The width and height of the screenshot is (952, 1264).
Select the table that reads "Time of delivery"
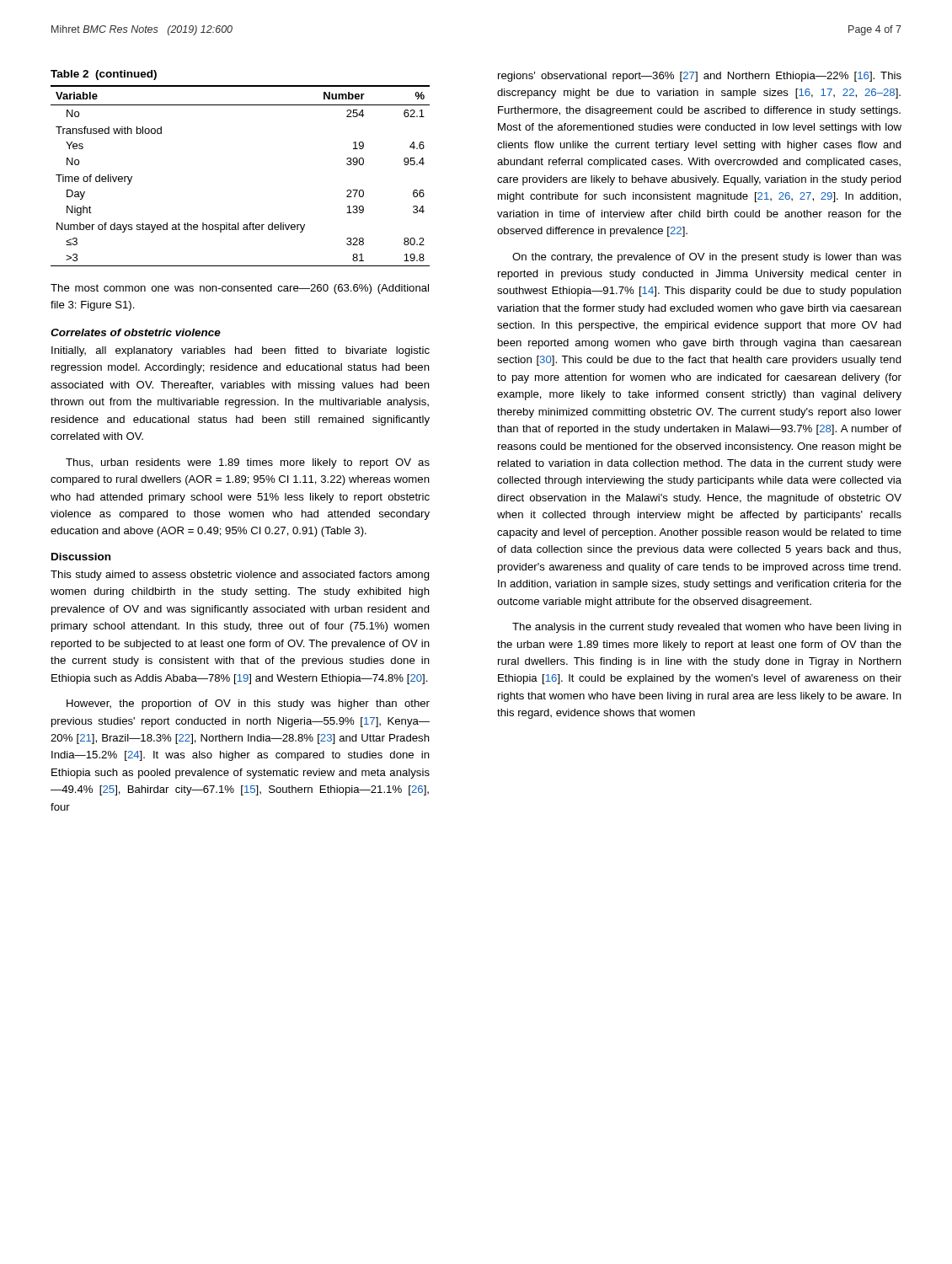click(240, 168)
